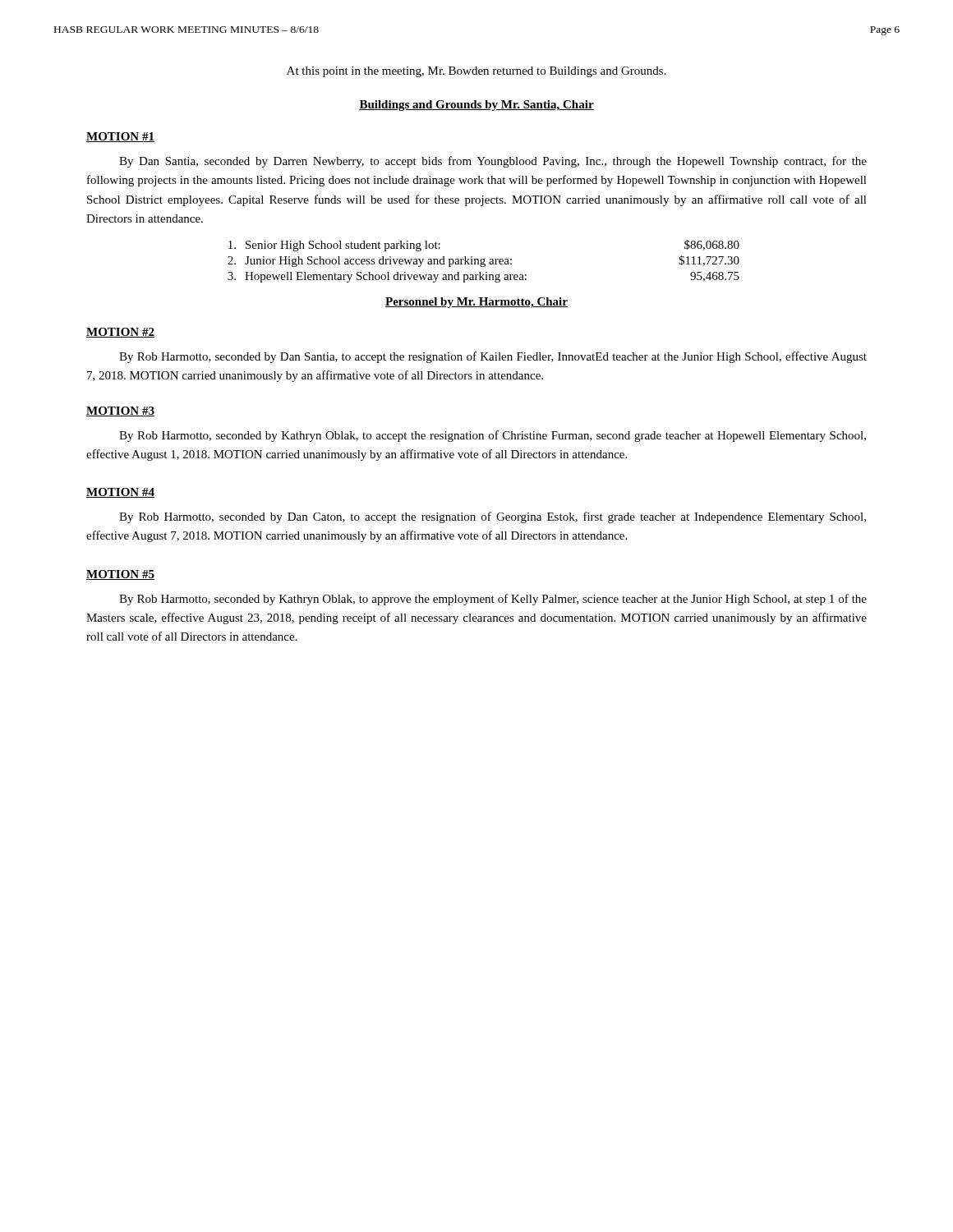Find the block on this page that starts "2. Junior High School access driveway and"
This screenshot has height=1232, width=953.
(x=476, y=261)
